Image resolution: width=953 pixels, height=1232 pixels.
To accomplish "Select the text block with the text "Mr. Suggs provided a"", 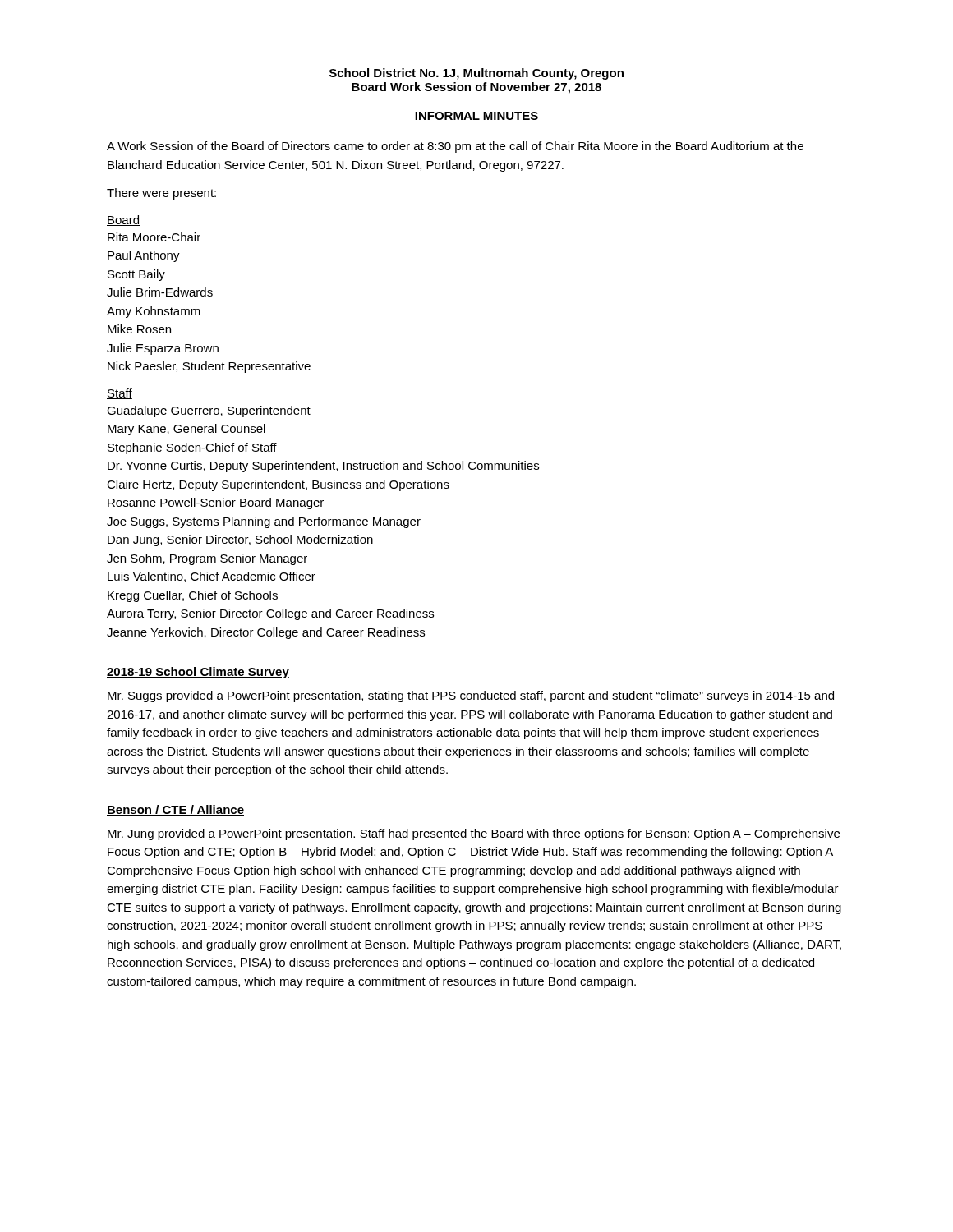I will click(x=471, y=732).
